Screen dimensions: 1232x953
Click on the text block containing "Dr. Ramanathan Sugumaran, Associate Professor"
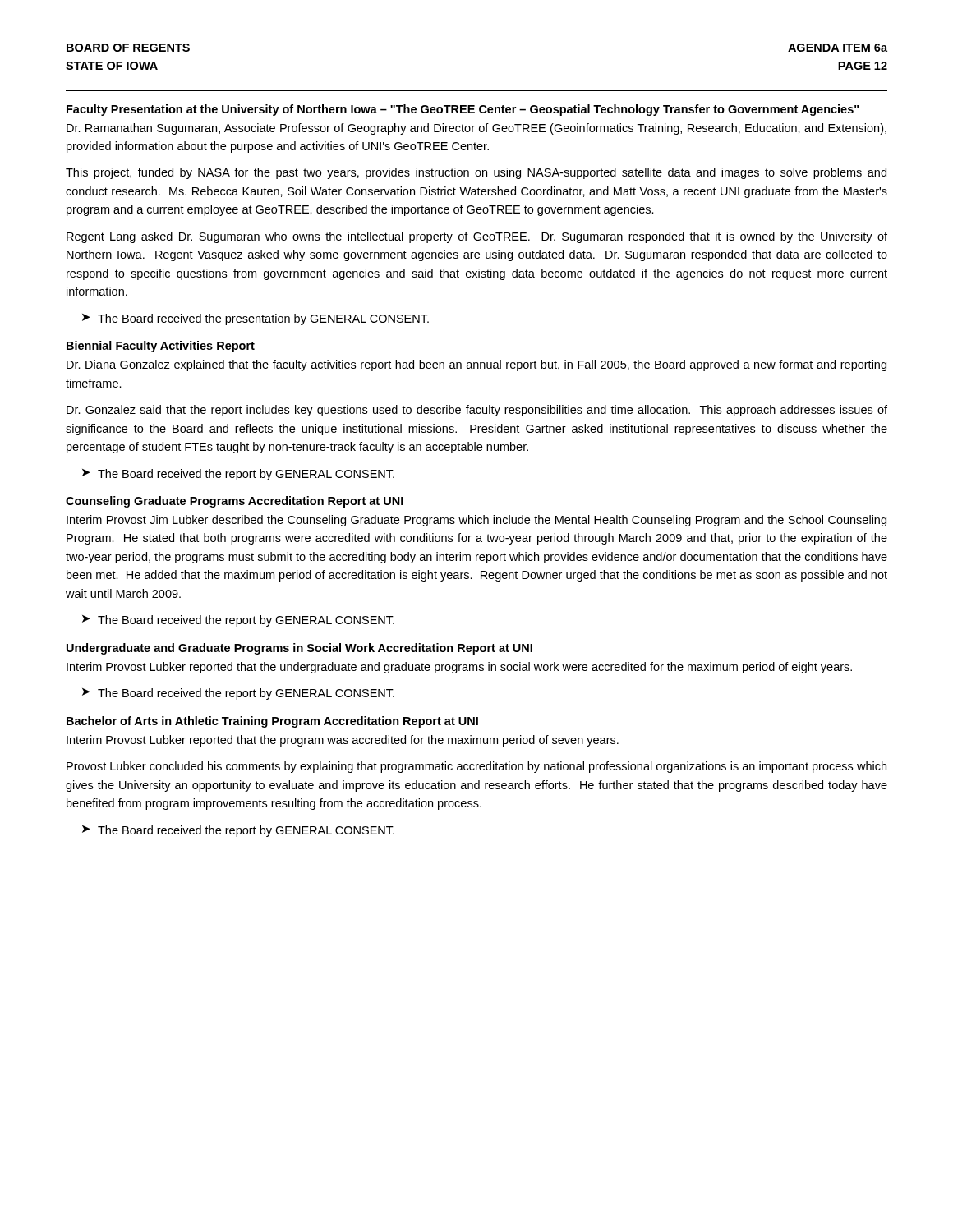tap(476, 137)
